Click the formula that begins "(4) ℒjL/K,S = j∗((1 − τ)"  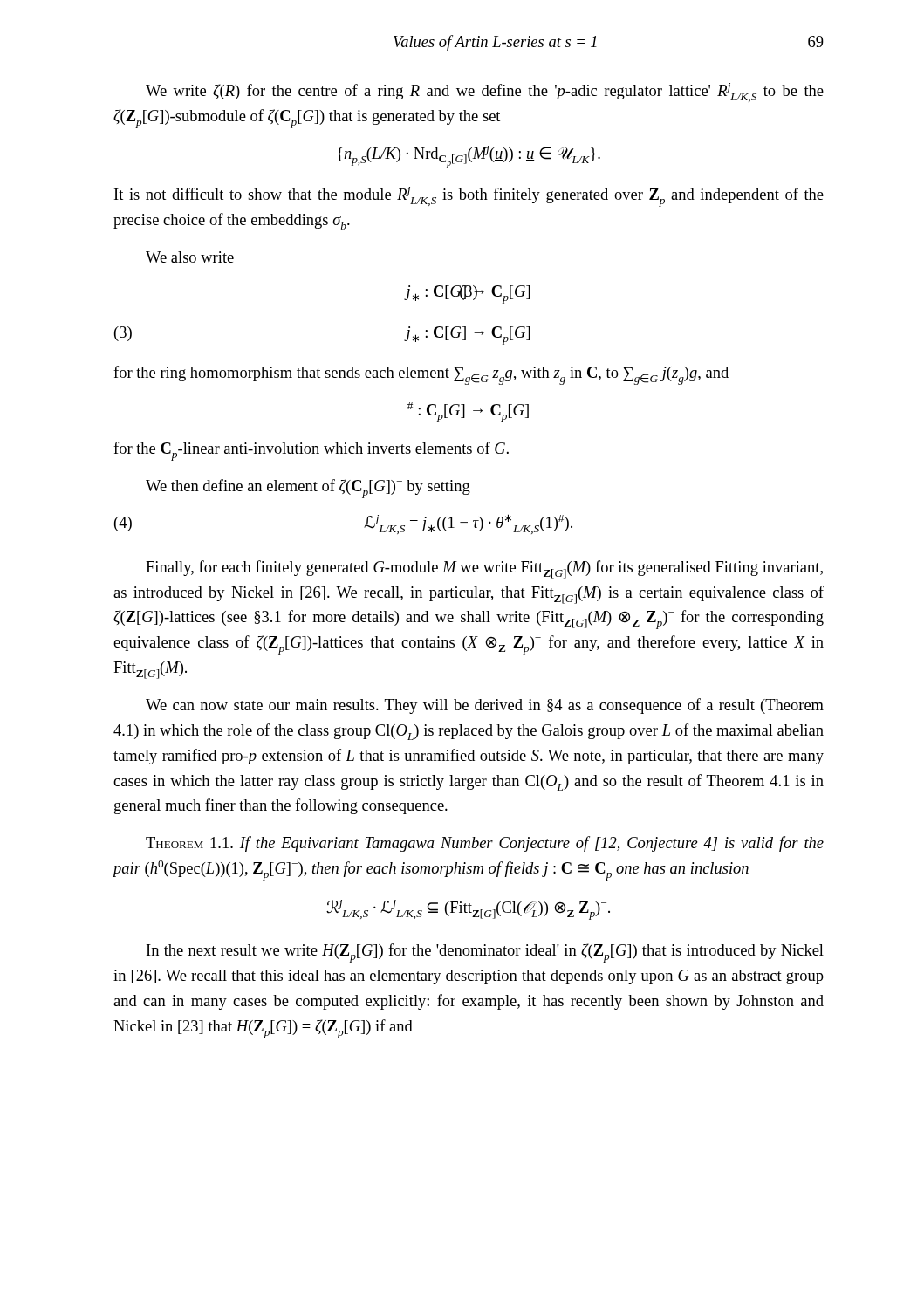(123, 525)
